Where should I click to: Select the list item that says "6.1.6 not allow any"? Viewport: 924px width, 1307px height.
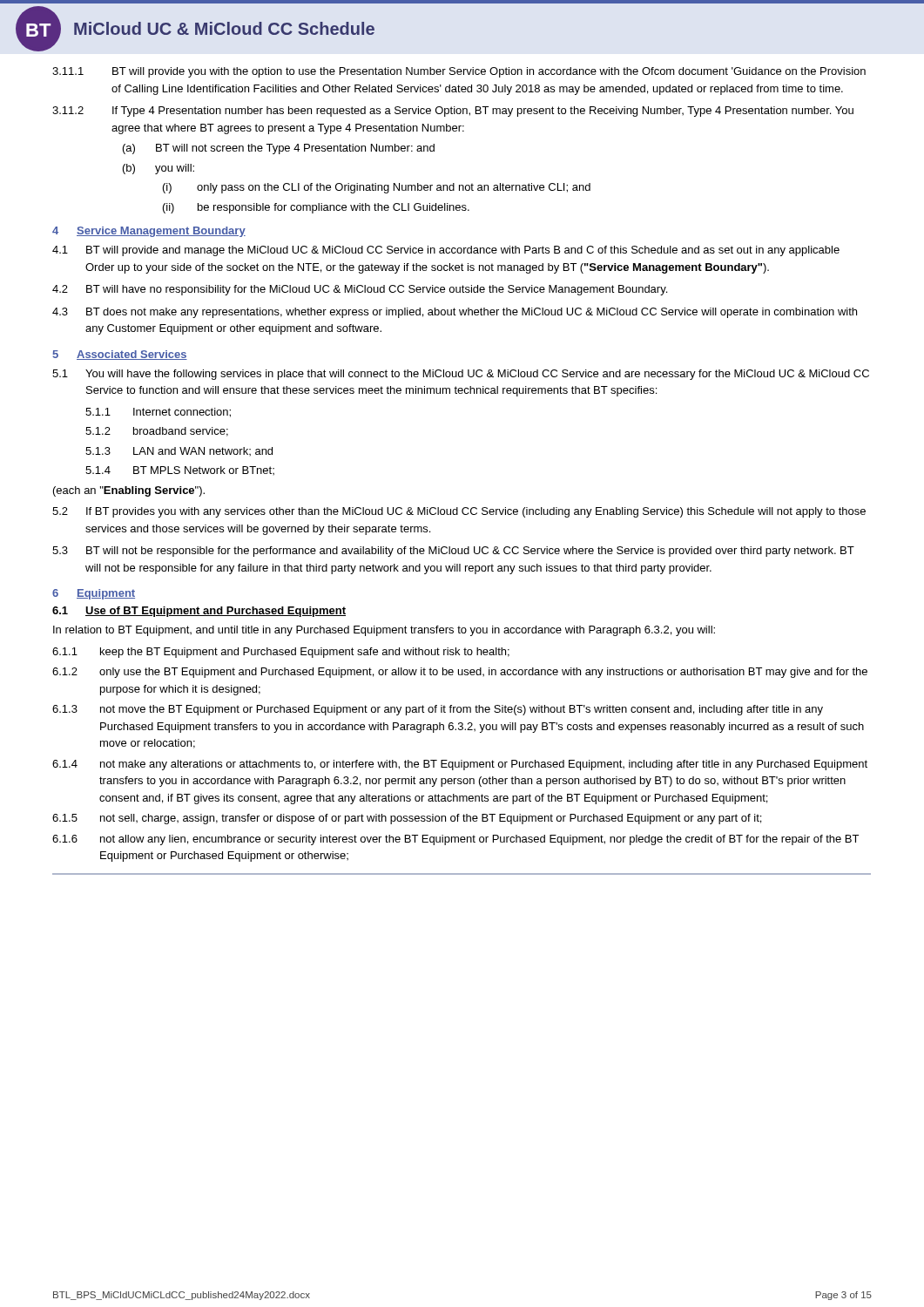click(462, 847)
